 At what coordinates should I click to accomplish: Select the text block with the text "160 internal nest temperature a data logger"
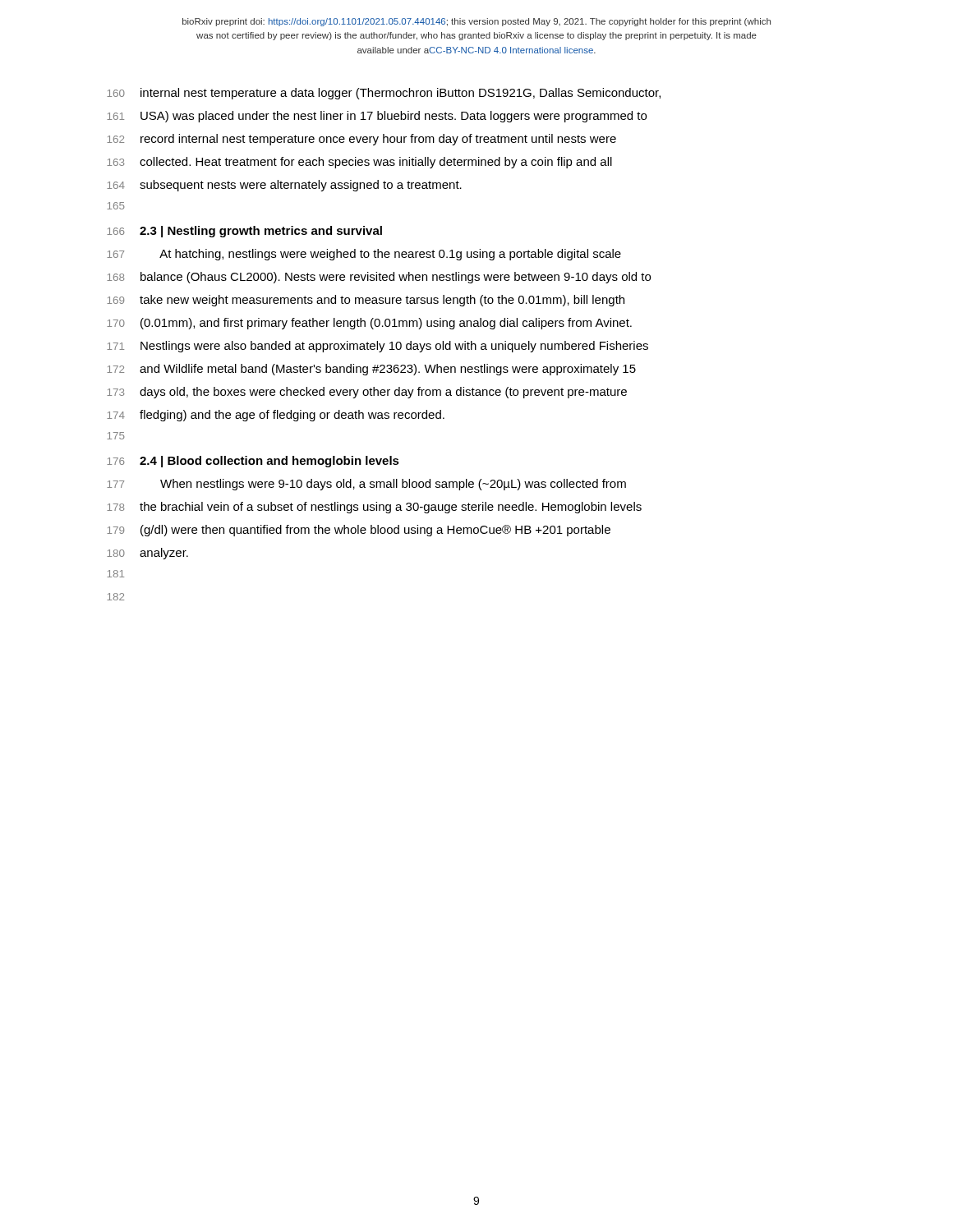468,93
